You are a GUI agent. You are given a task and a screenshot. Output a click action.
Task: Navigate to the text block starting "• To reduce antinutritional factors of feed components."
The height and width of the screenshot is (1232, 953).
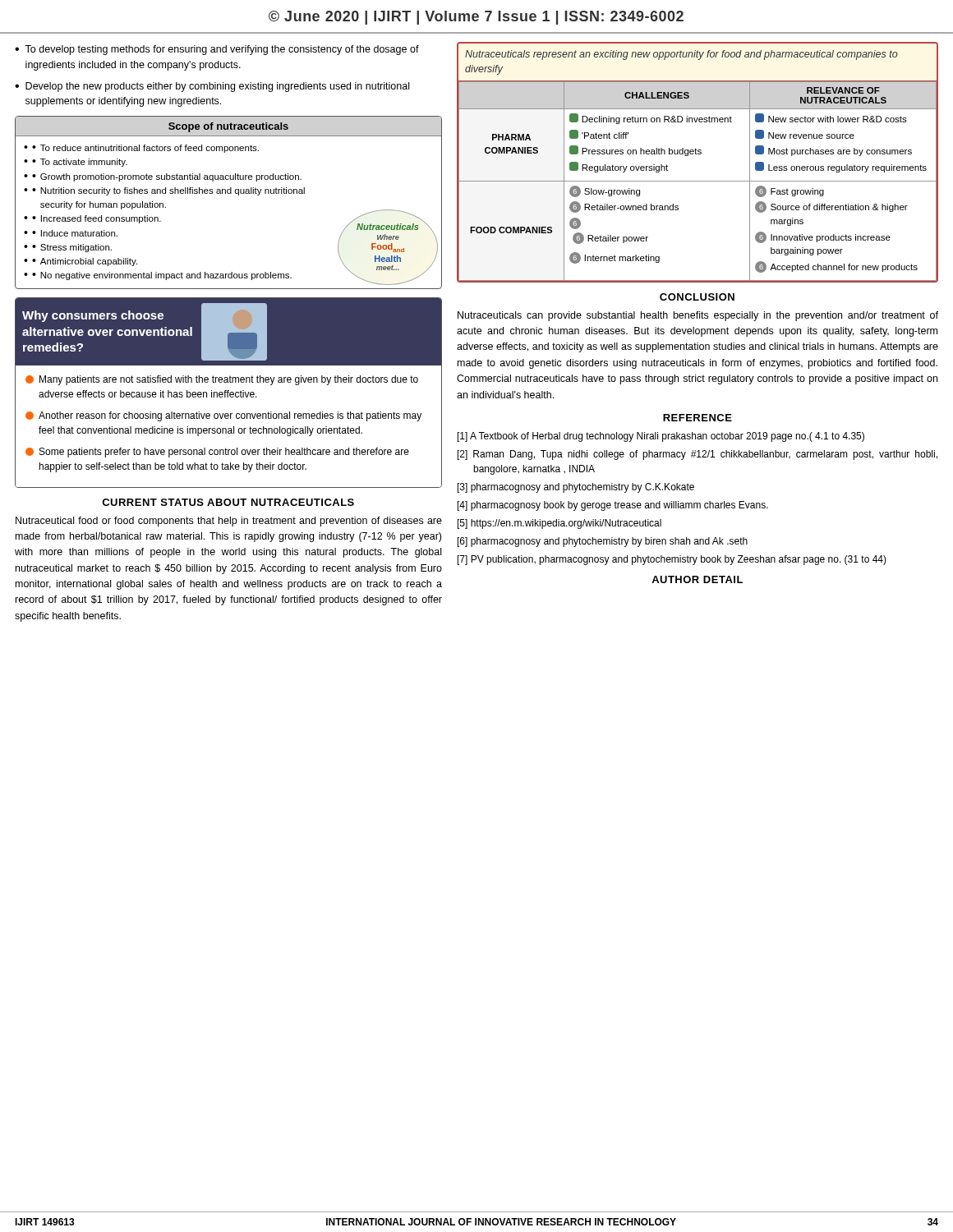coord(146,148)
